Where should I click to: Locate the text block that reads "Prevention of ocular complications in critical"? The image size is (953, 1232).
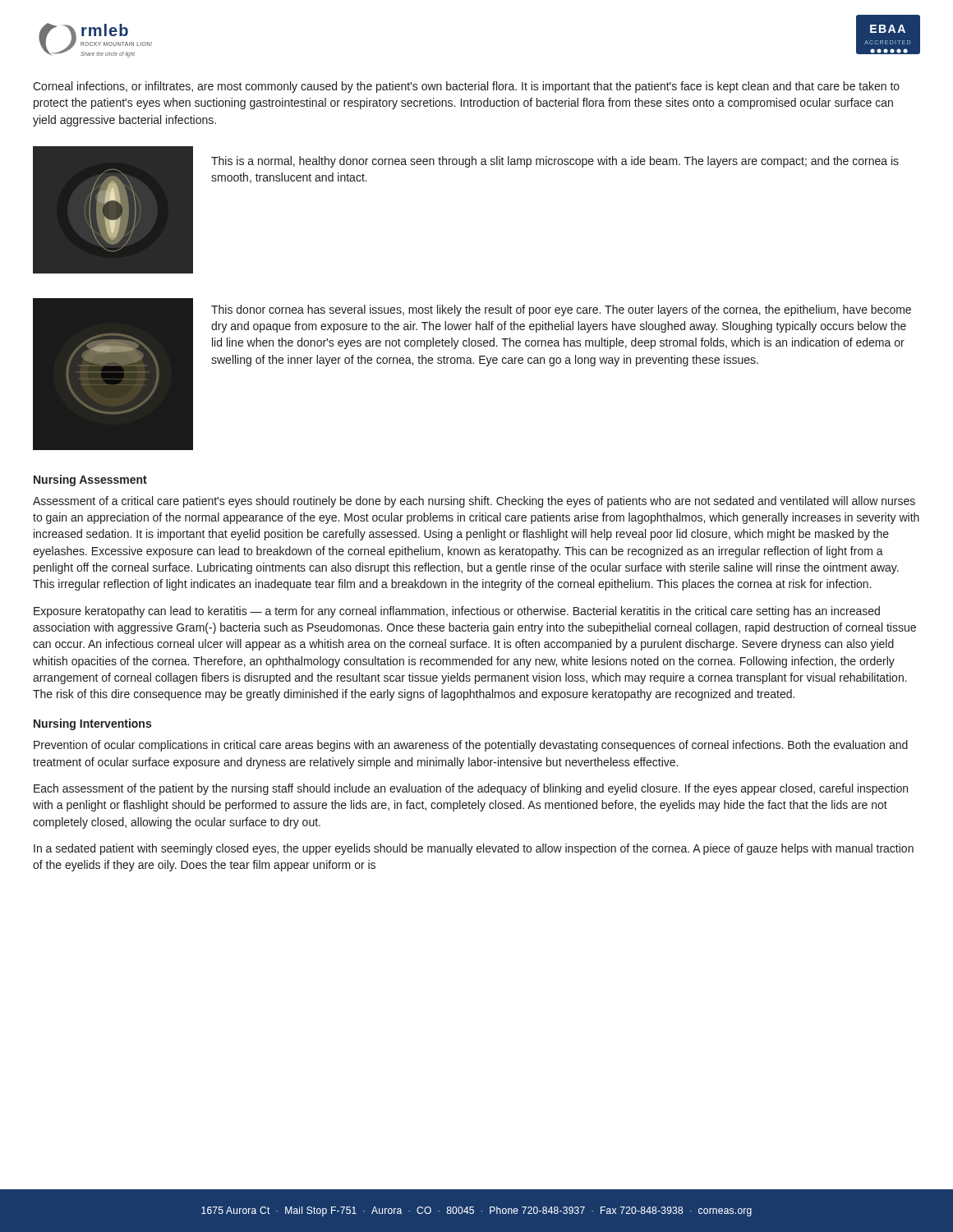pyautogui.click(x=476, y=754)
